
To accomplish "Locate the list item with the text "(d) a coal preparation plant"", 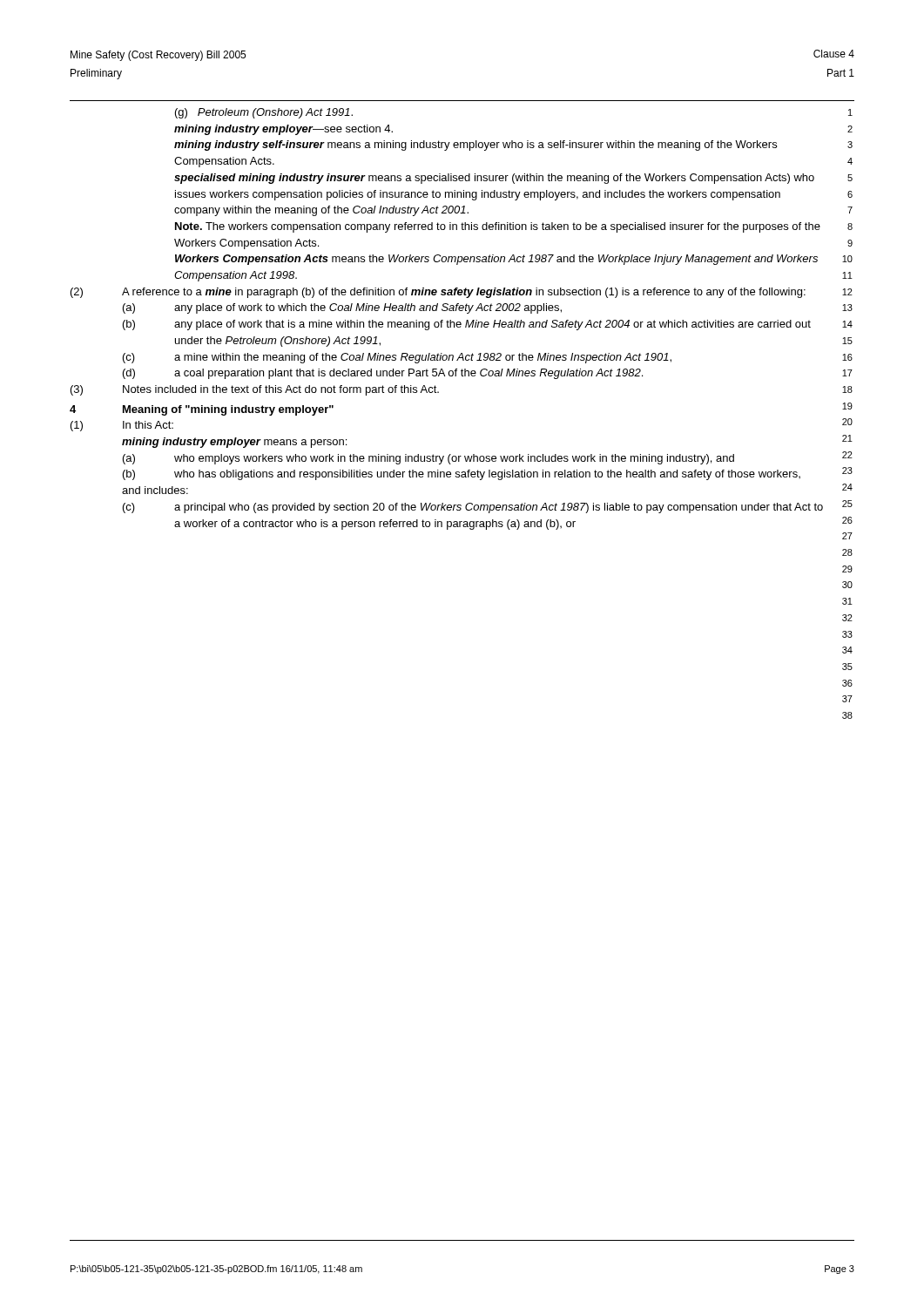I will tap(383, 373).
